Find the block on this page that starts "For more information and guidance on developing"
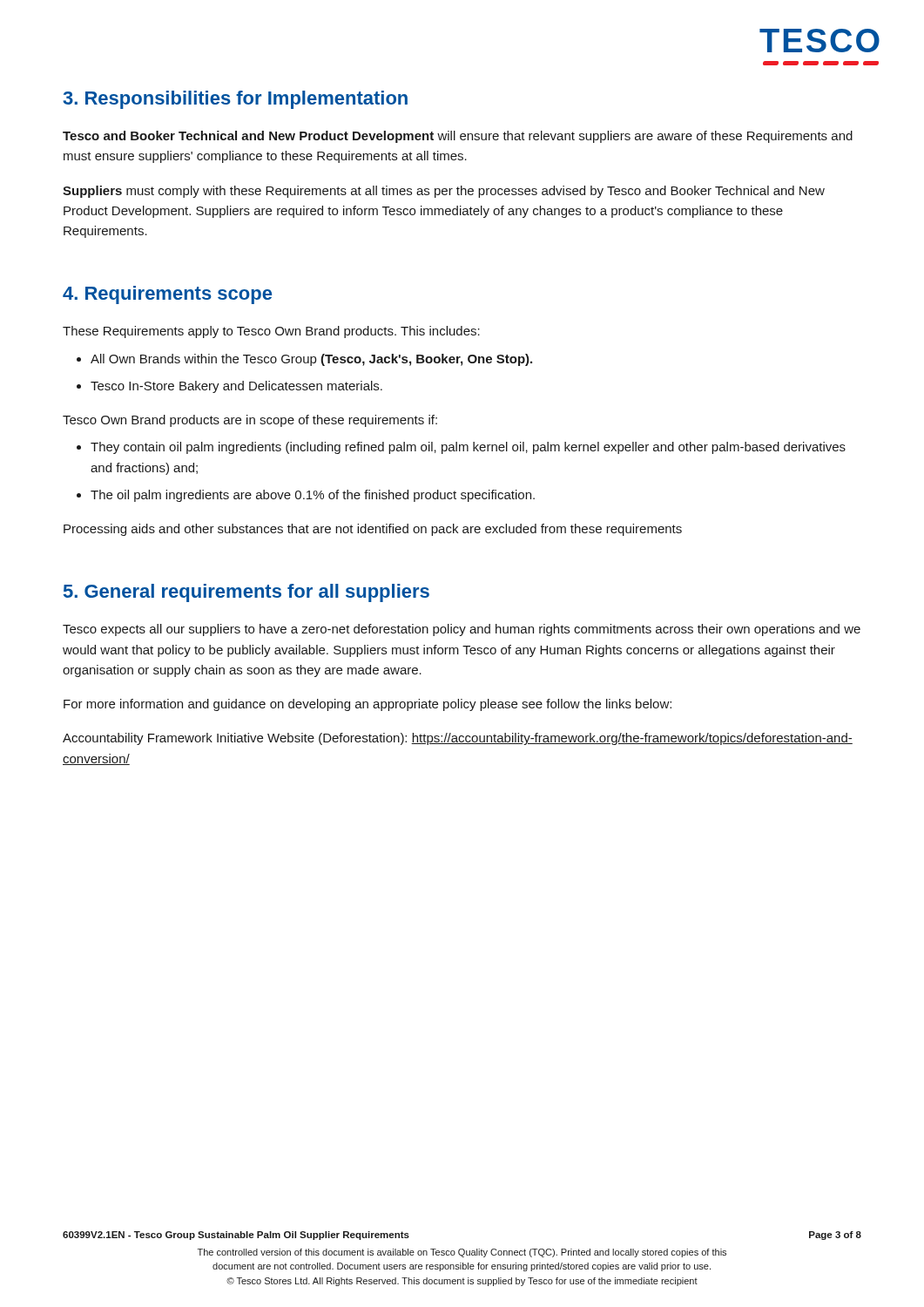The height and width of the screenshot is (1307, 924). click(x=368, y=704)
